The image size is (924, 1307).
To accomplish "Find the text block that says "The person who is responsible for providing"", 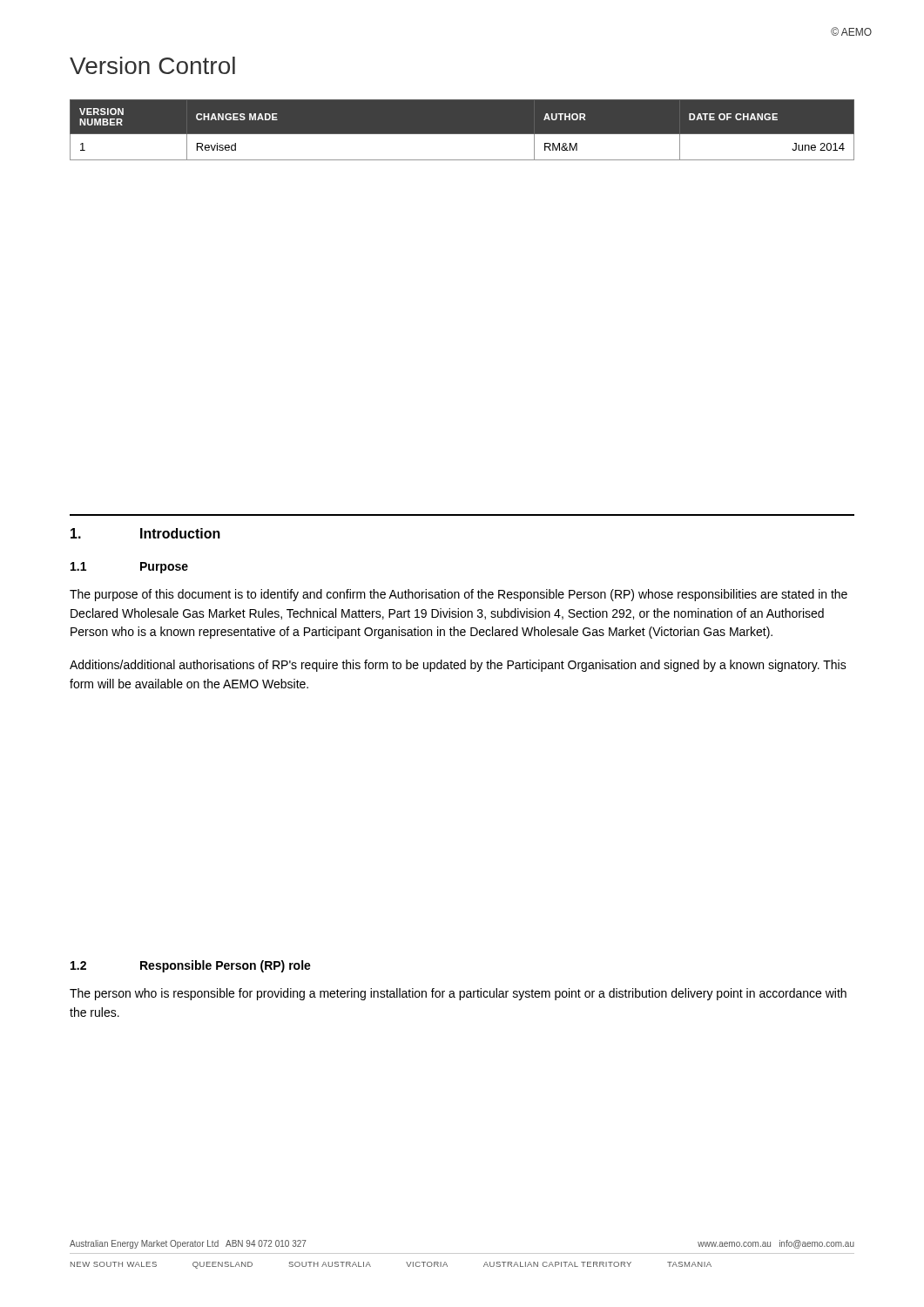I will (458, 1003).
